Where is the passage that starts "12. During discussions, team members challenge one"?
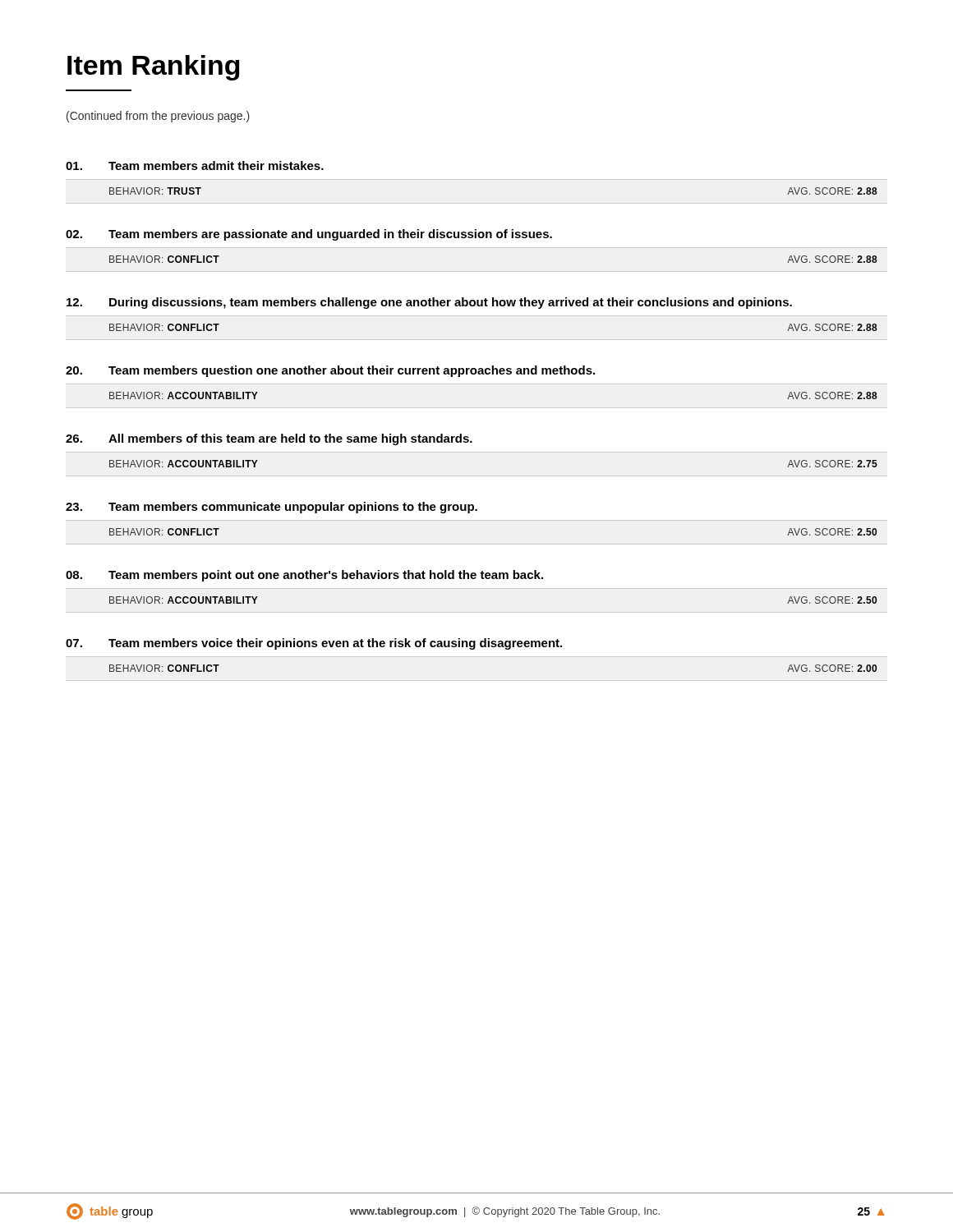Viewport: 953px width, 1232px height. point(476,312)
